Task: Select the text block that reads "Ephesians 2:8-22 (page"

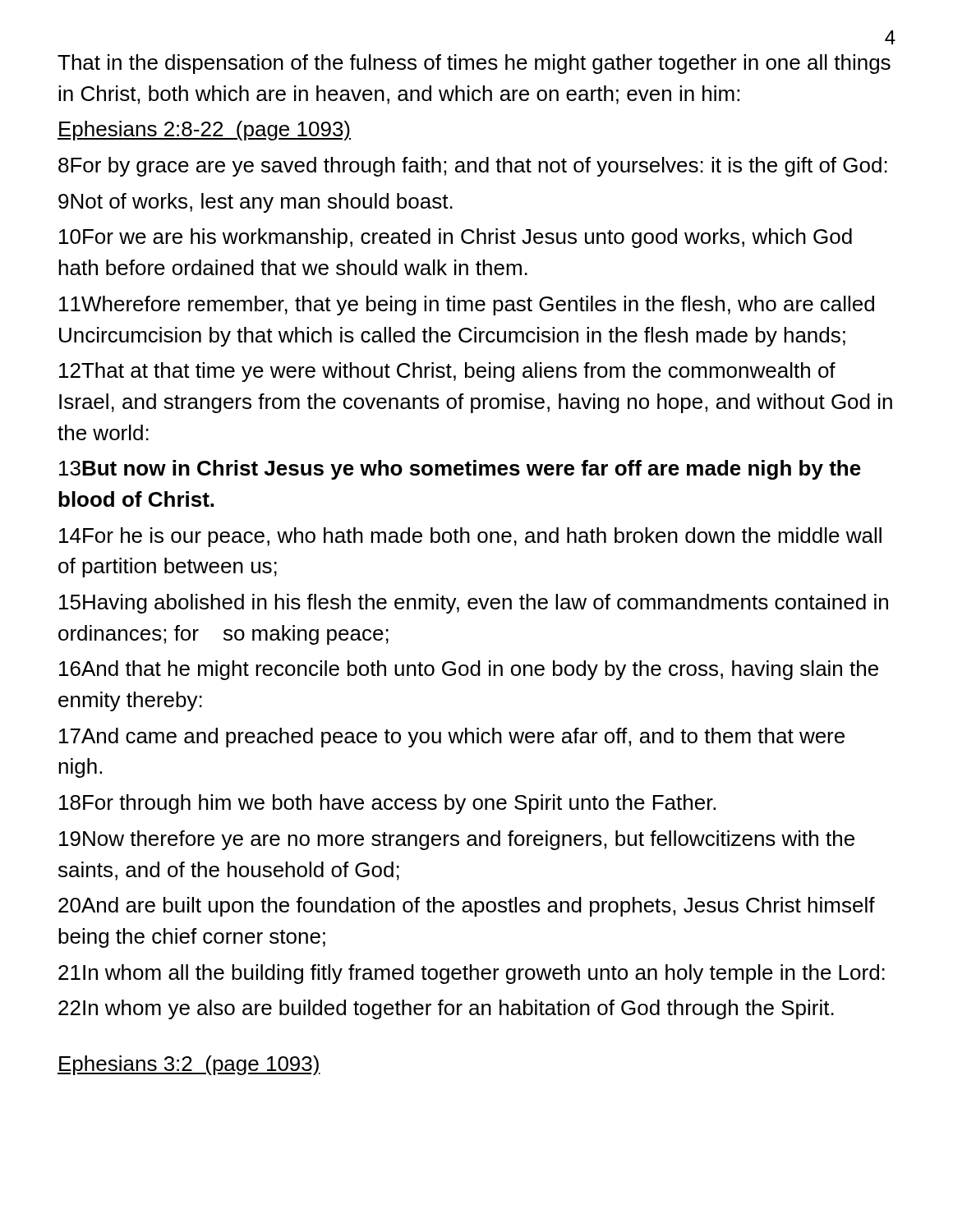Action: click(x=204, y=129)
